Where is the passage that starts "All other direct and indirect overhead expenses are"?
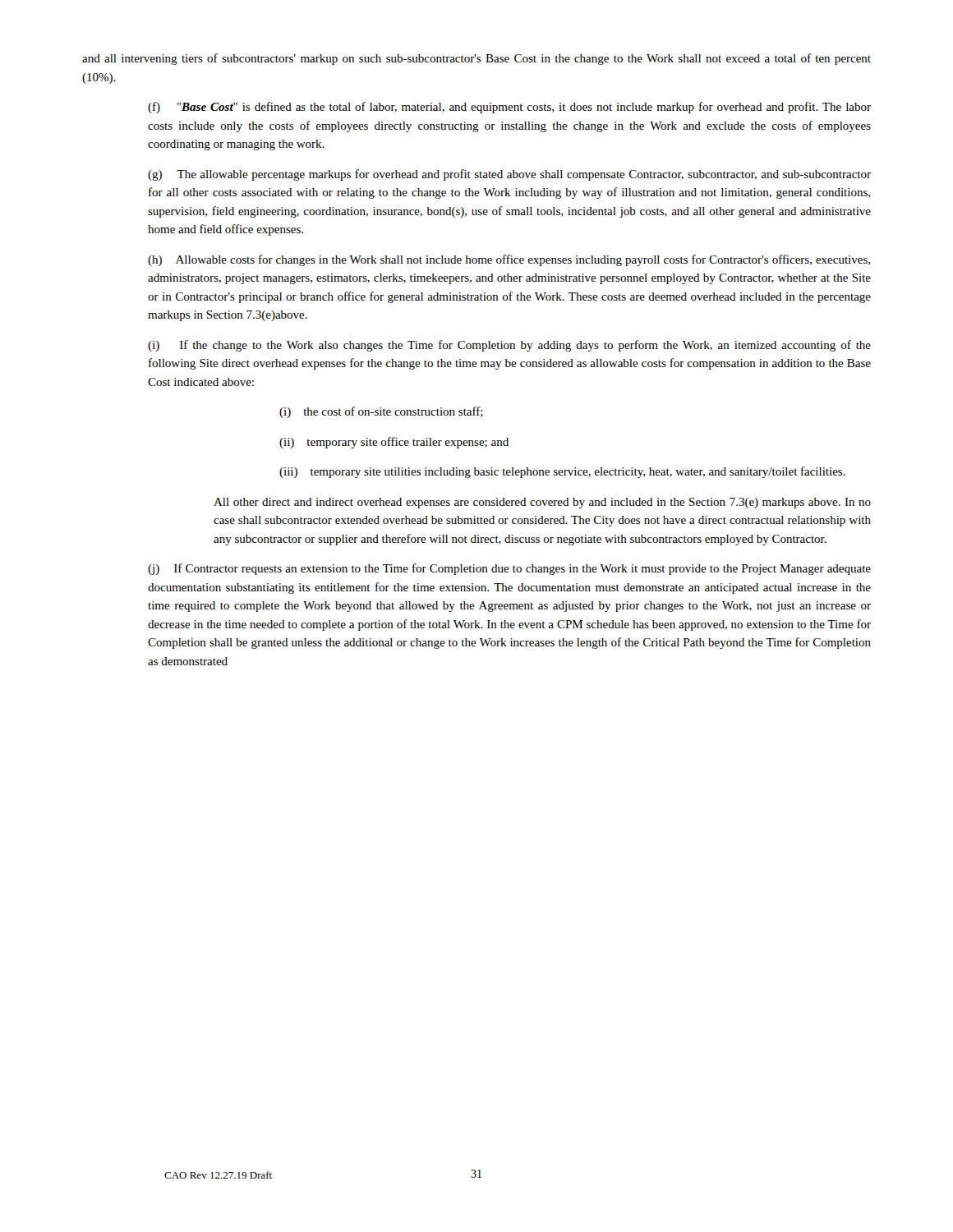 coord(542,520)
